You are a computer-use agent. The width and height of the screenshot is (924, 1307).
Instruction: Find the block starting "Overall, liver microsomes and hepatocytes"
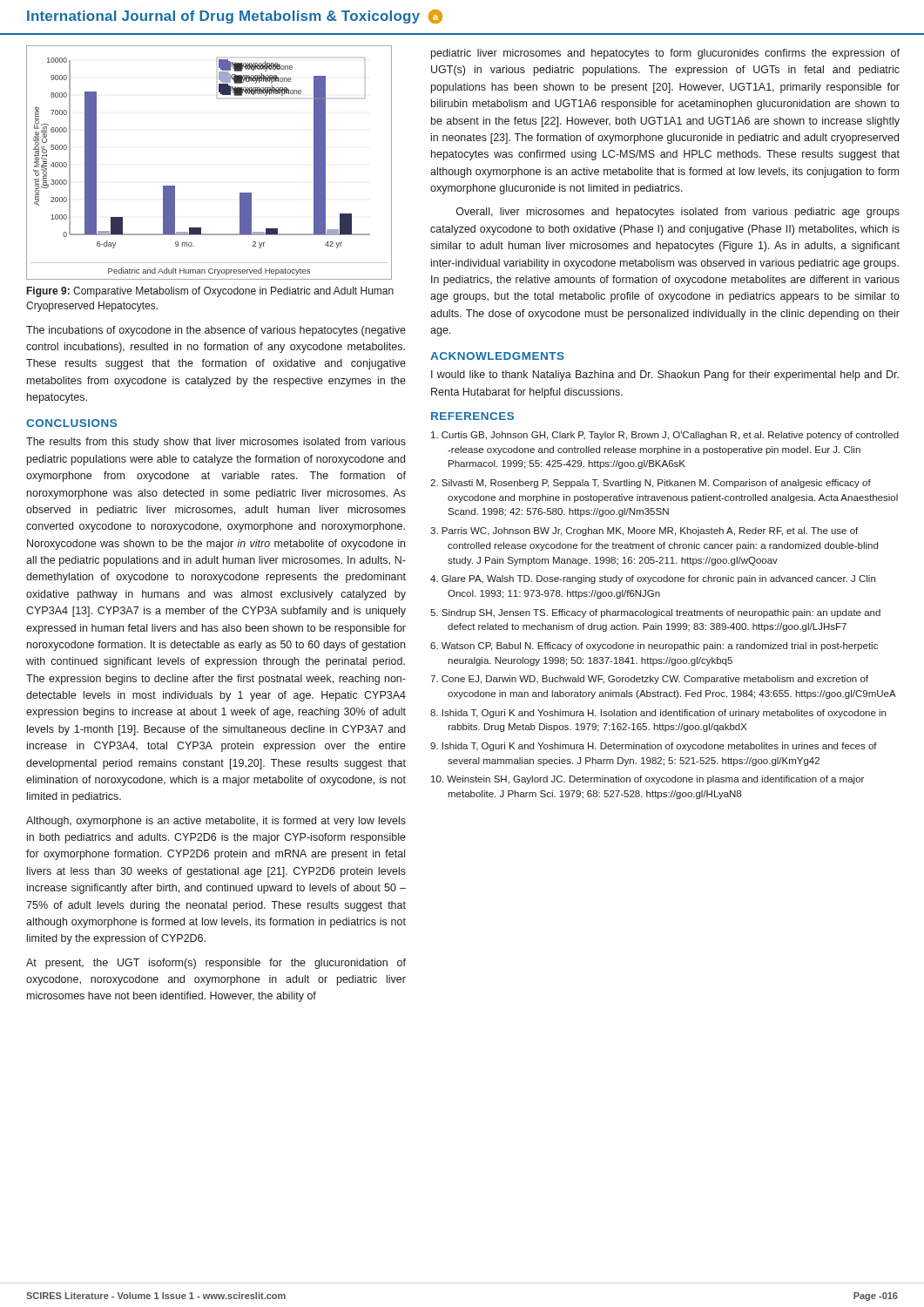tap(665, 271)
